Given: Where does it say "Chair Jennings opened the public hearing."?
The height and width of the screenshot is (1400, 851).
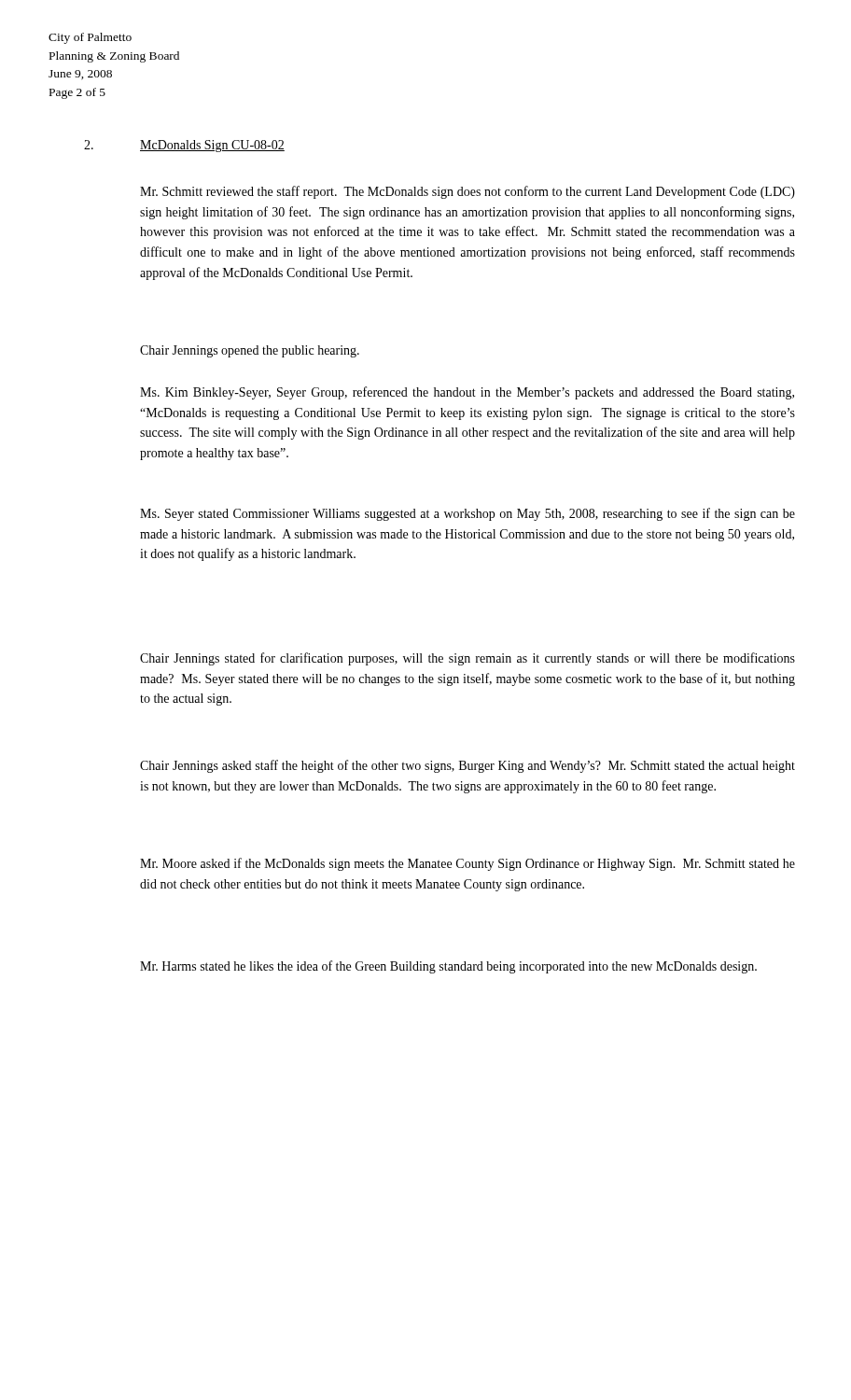Looking at the screenshot, I should pos(250,350).
